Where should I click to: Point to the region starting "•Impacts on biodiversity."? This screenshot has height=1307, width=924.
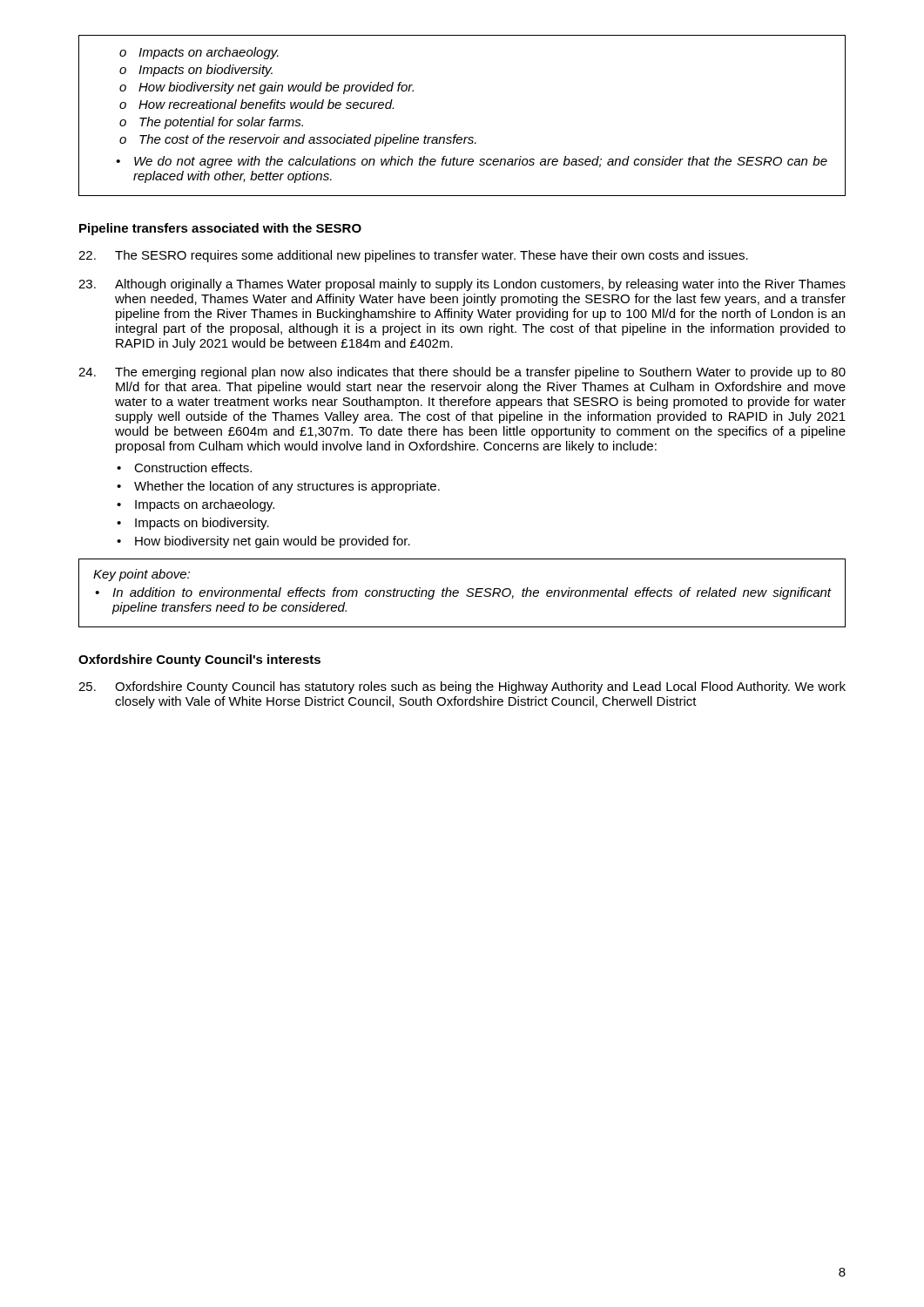(x=193, y=522)
